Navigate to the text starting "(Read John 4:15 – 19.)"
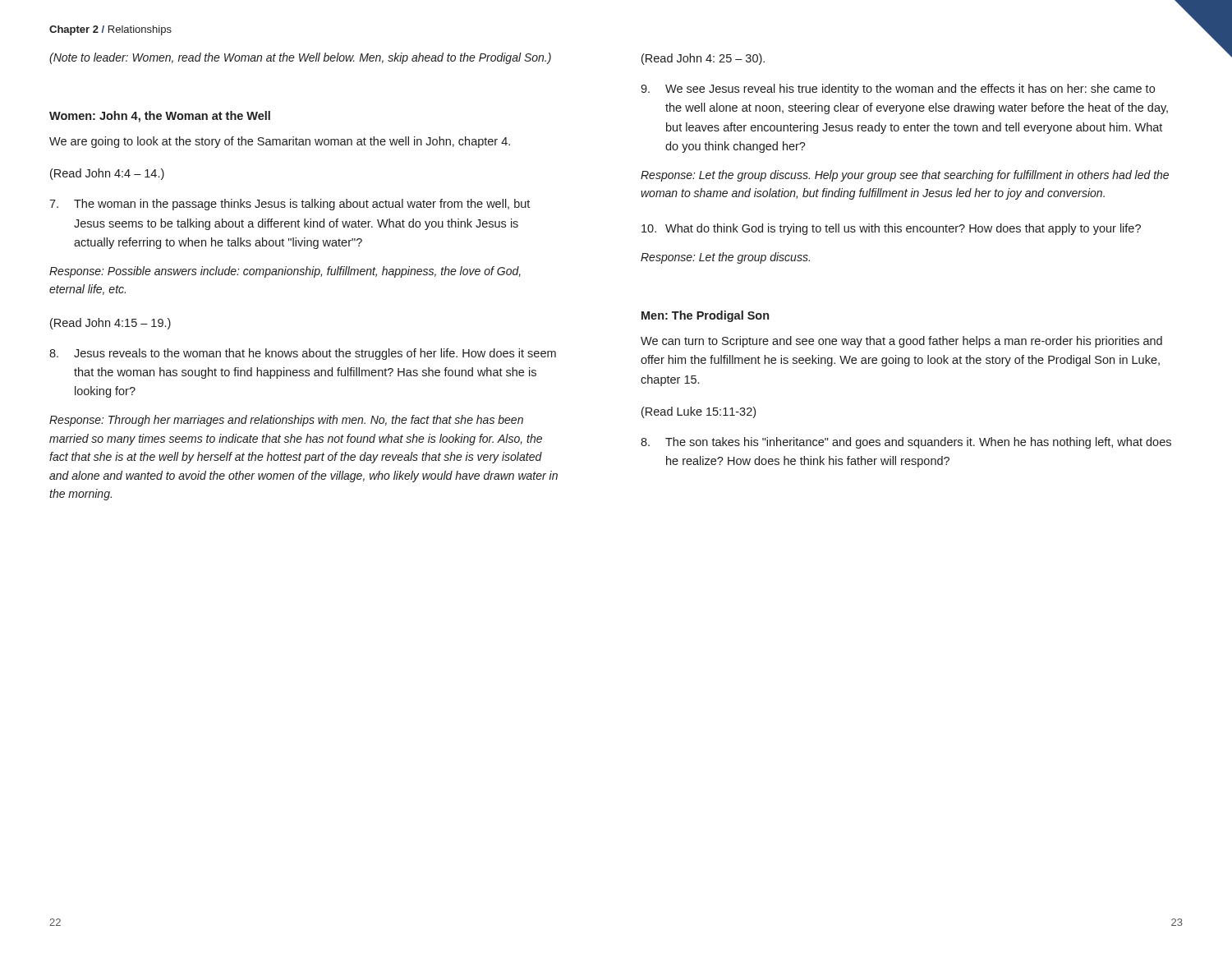The image size is (1232, 953). click(110, 323)
